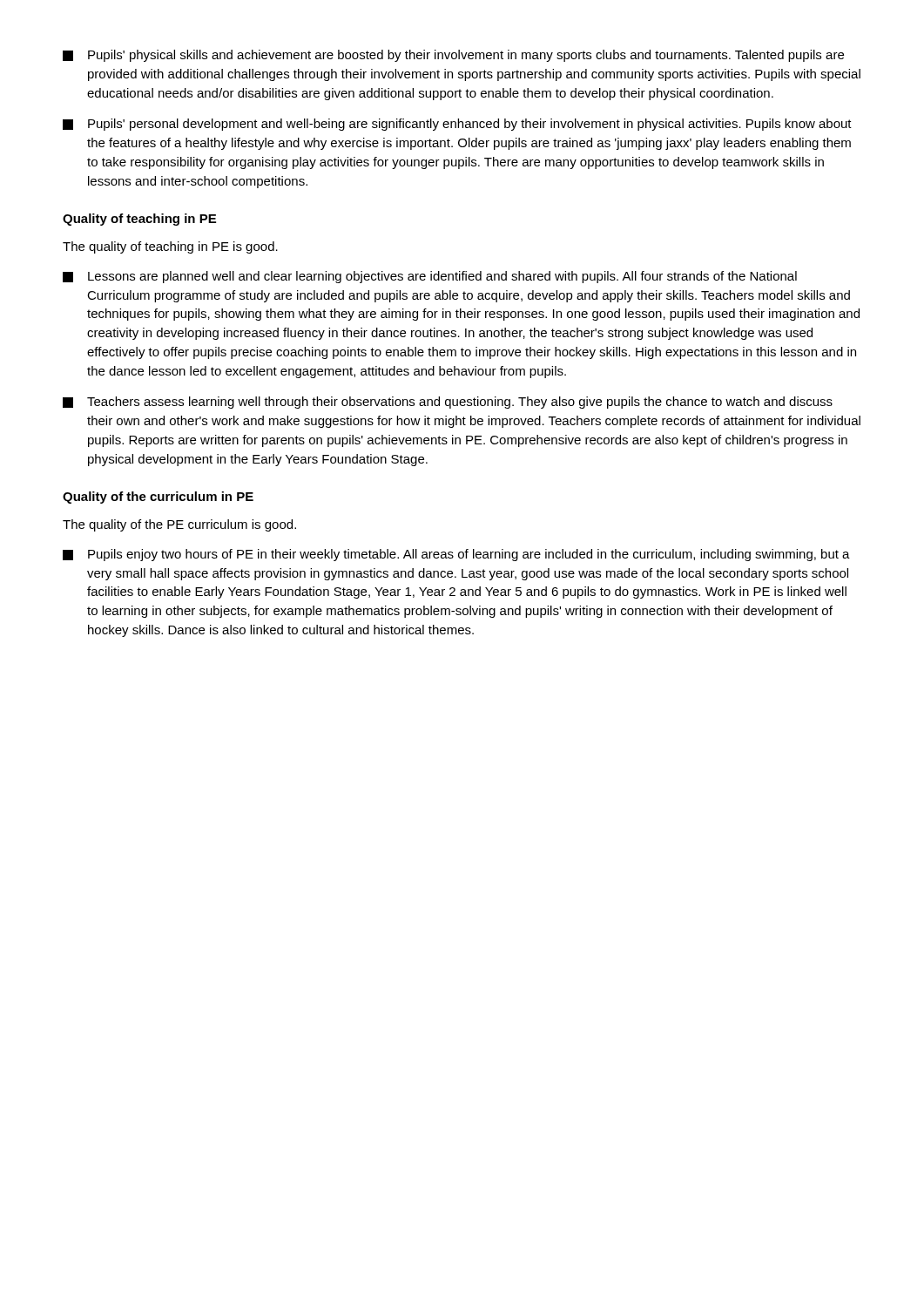Locate the text block starting "Quality of the curriculum in"
Image resolution: width=924 pixels, height=1307 pixels.
click(x=158, y=496)
